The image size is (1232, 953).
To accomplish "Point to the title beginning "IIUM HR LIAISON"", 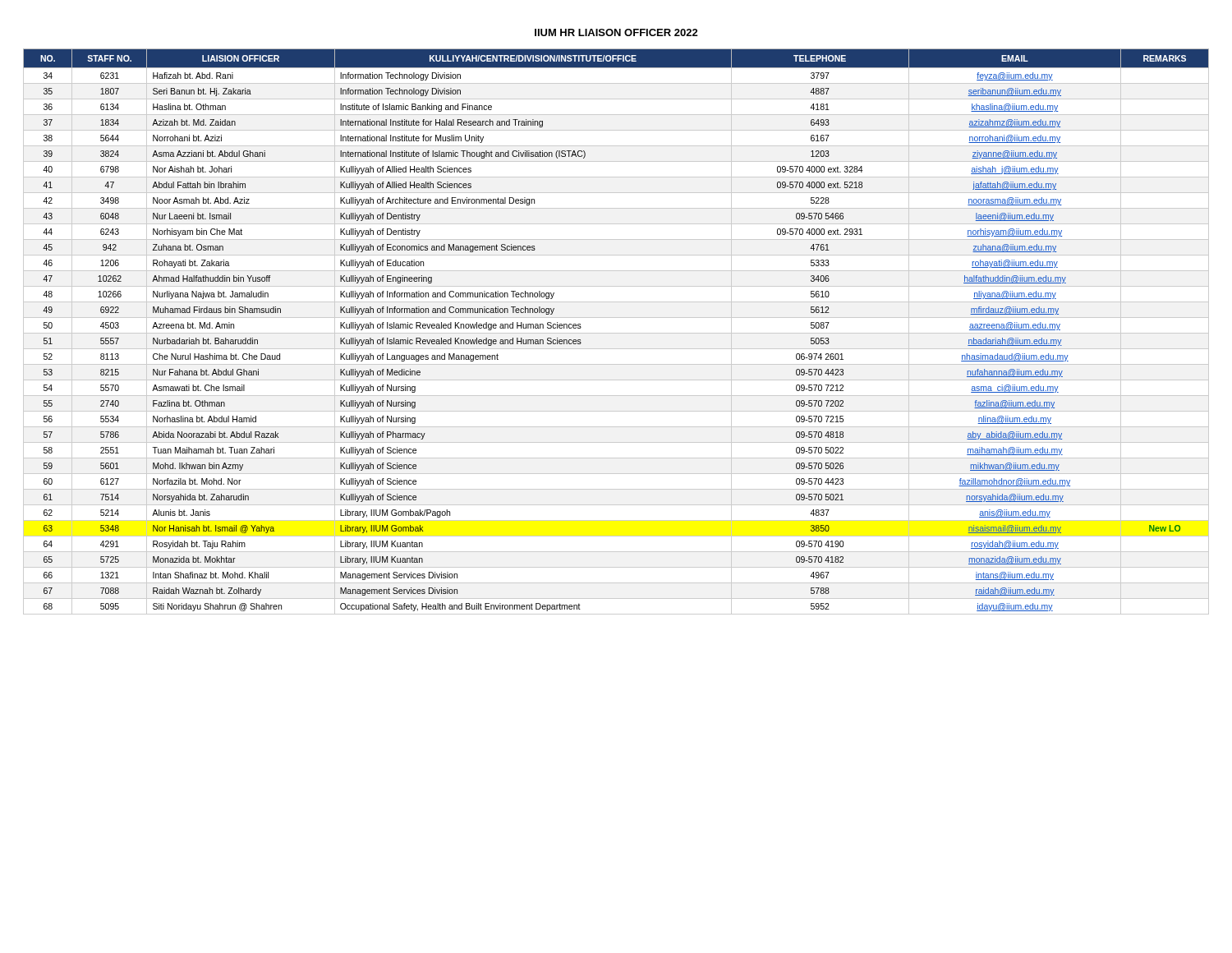I will (x=616, y=32).
